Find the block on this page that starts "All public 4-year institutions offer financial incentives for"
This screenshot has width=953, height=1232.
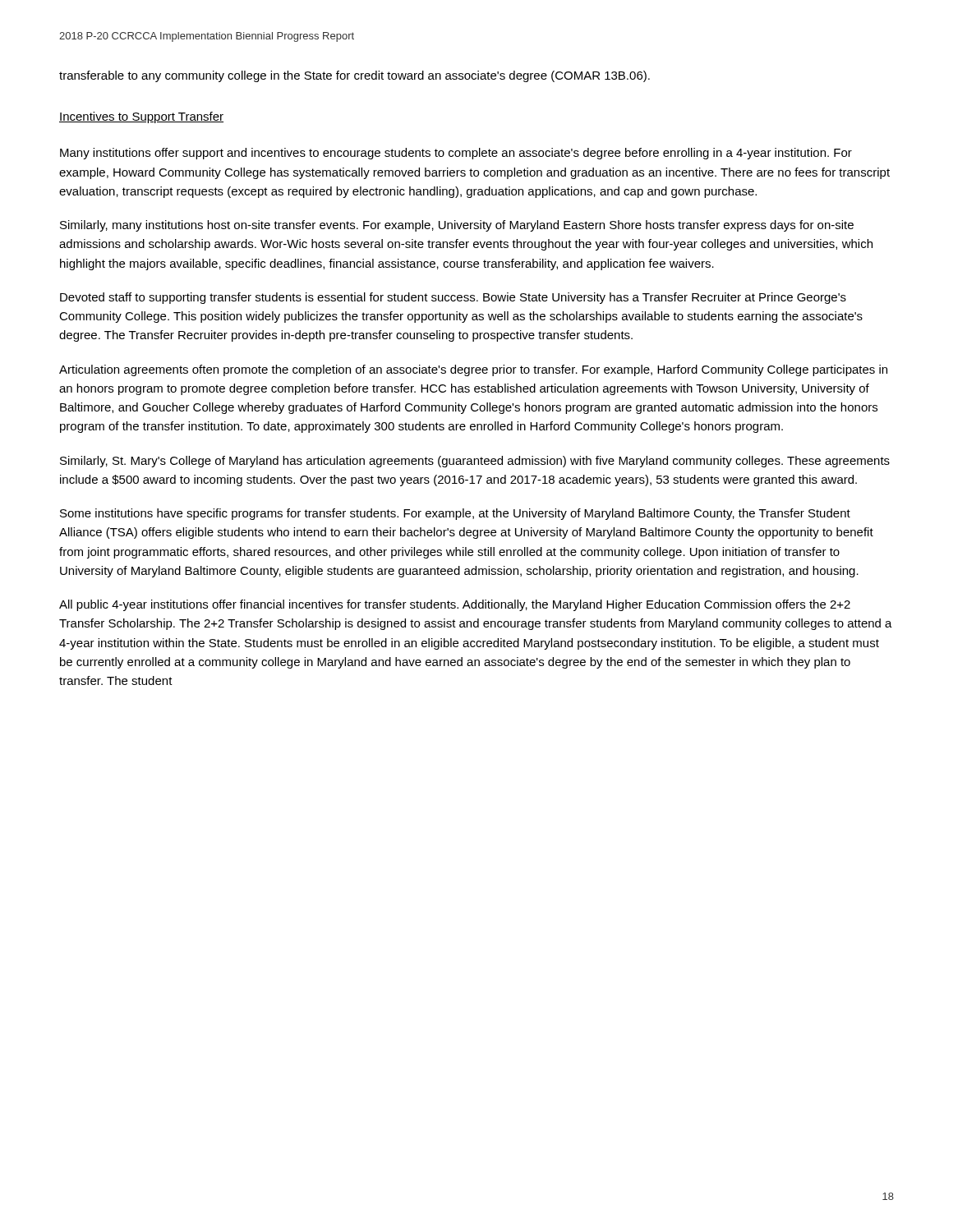(x=475, y=642)
